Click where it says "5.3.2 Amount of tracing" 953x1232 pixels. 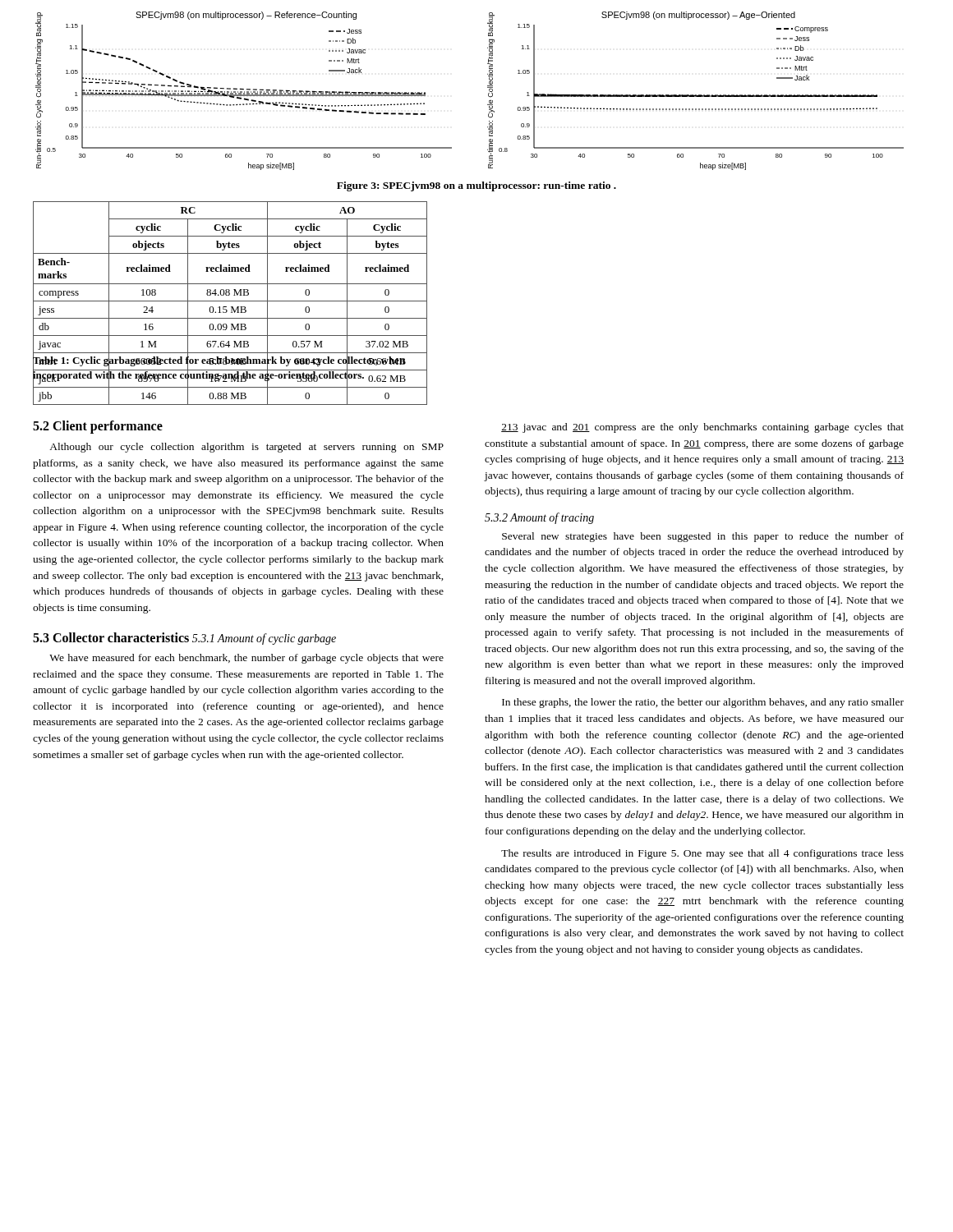coord(539,518)
